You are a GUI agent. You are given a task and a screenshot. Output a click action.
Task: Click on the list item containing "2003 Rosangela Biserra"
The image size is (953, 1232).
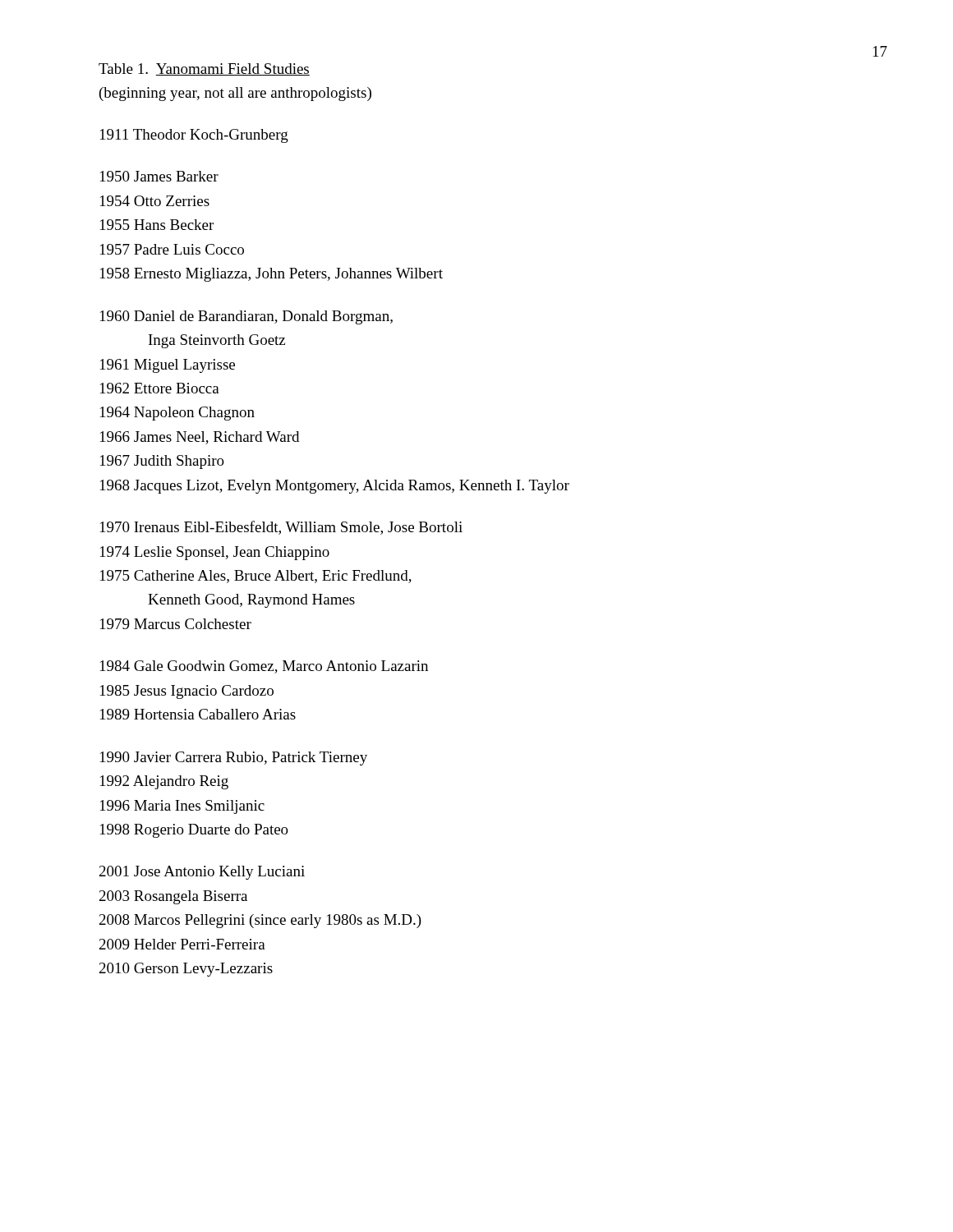click(x=173, y=896)
